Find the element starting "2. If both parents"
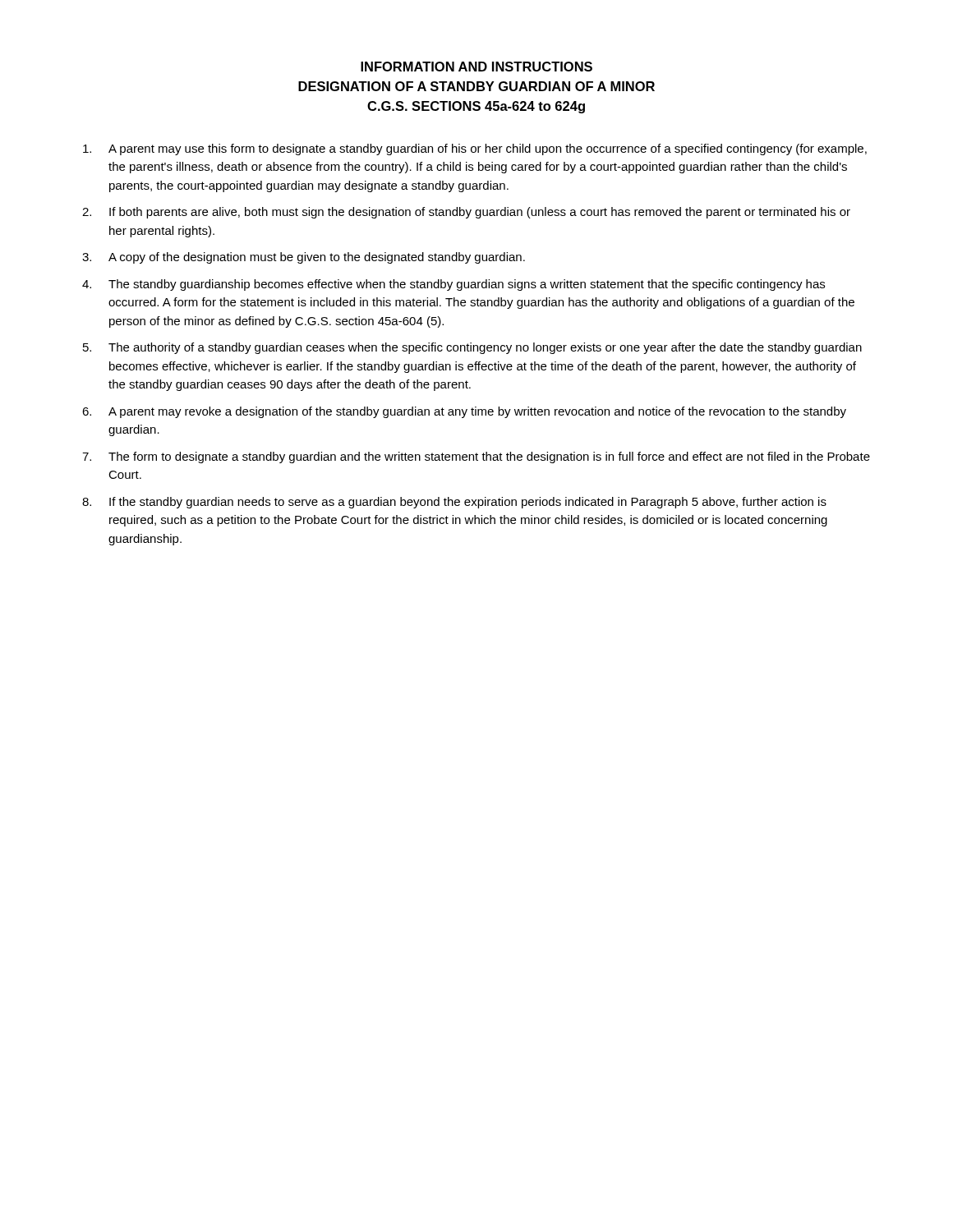This screenshot has width=953, height=1232. click(x=476, y=222)
